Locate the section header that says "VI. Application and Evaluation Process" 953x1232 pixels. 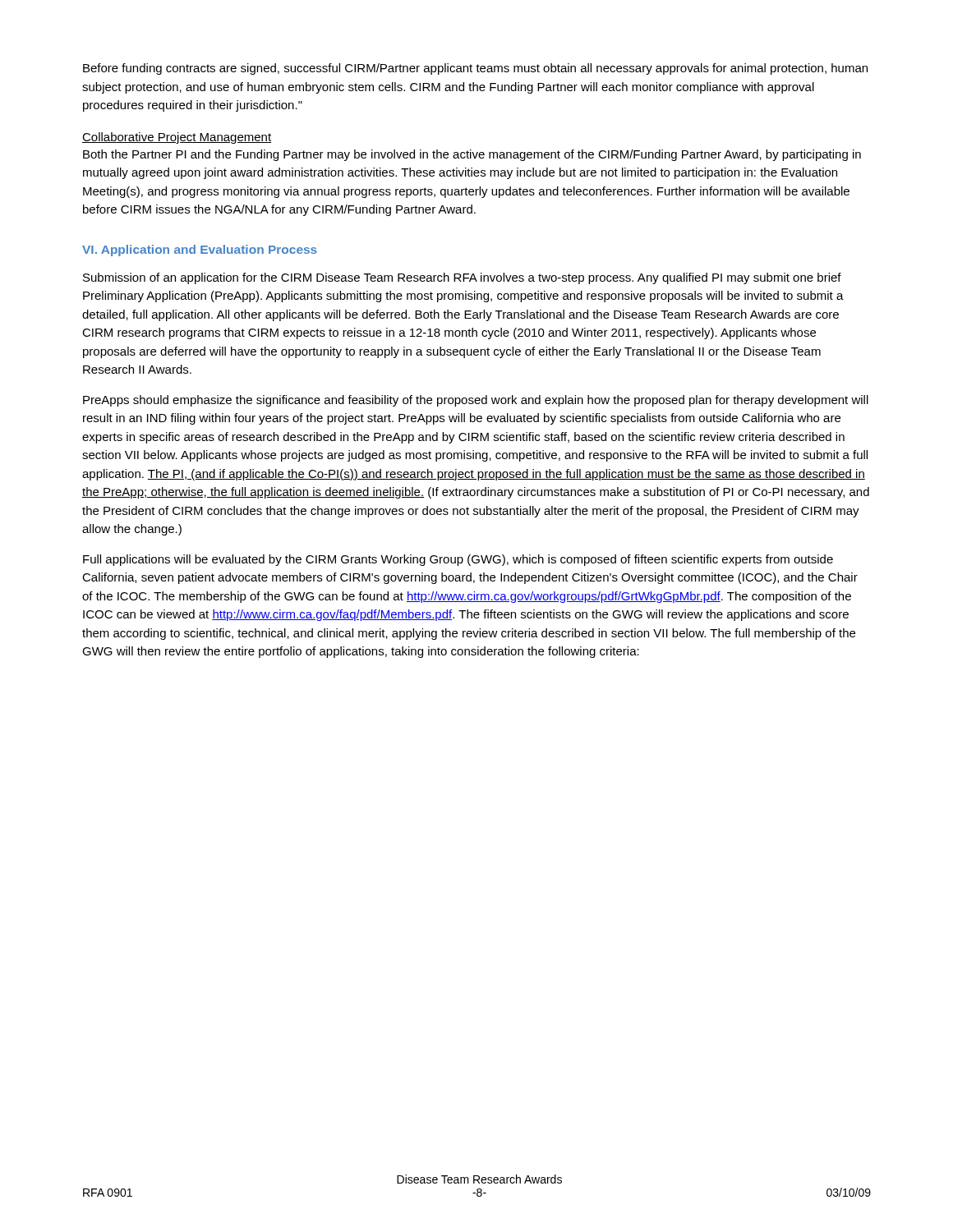[x=200, y=249]
